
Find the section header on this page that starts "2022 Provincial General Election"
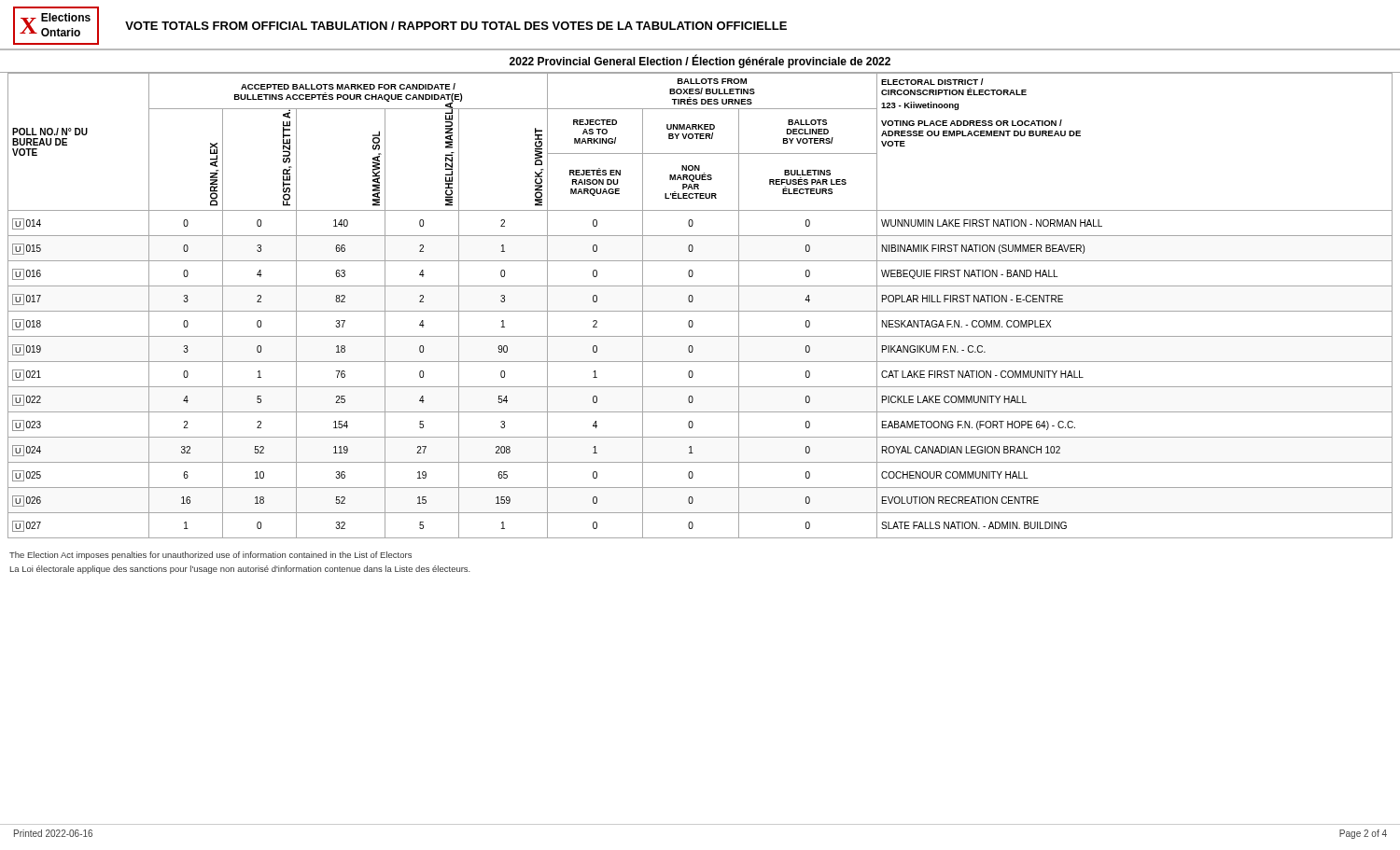click(x=700, y=62)
